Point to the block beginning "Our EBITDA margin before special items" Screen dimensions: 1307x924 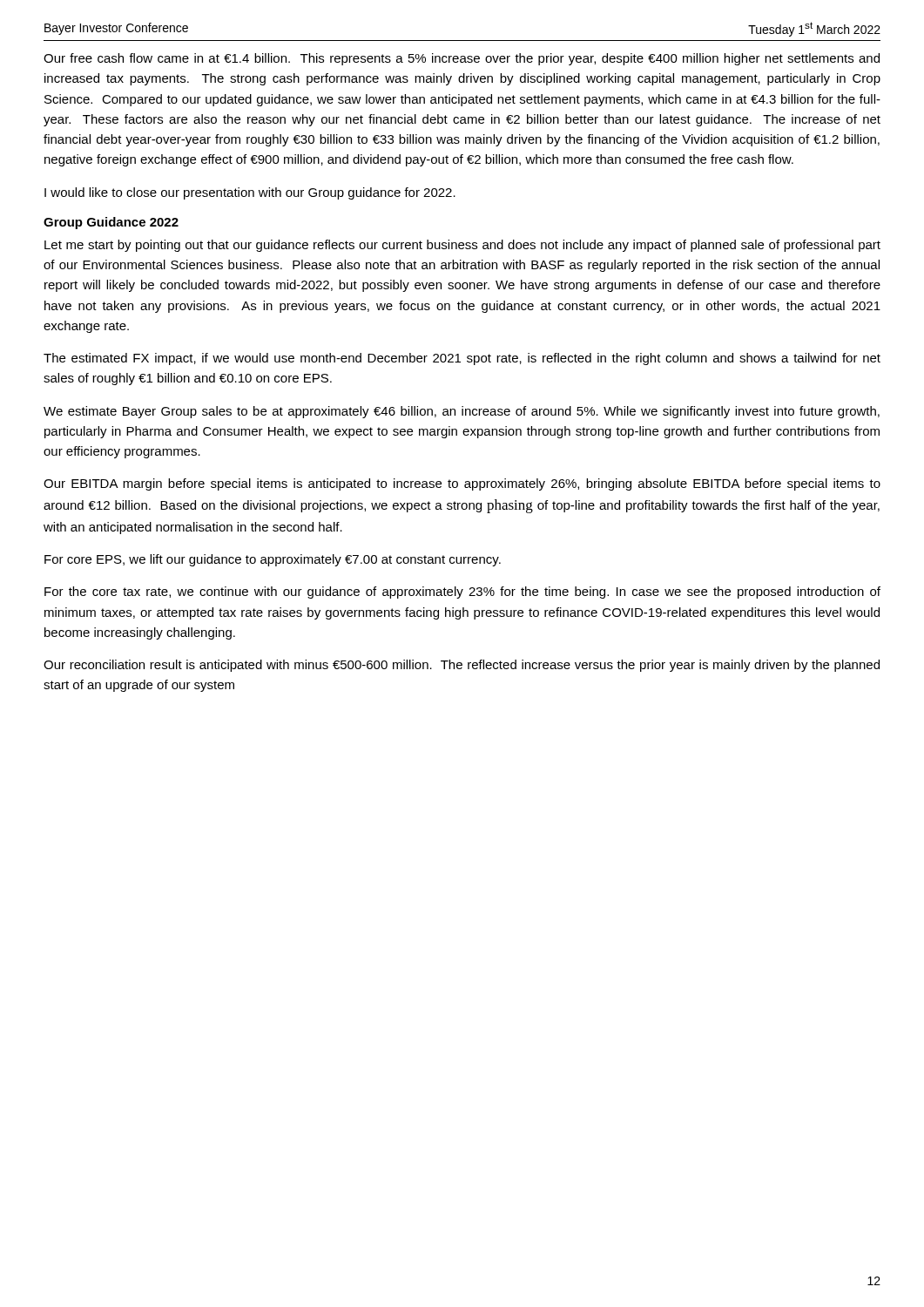tap(462, 505)
